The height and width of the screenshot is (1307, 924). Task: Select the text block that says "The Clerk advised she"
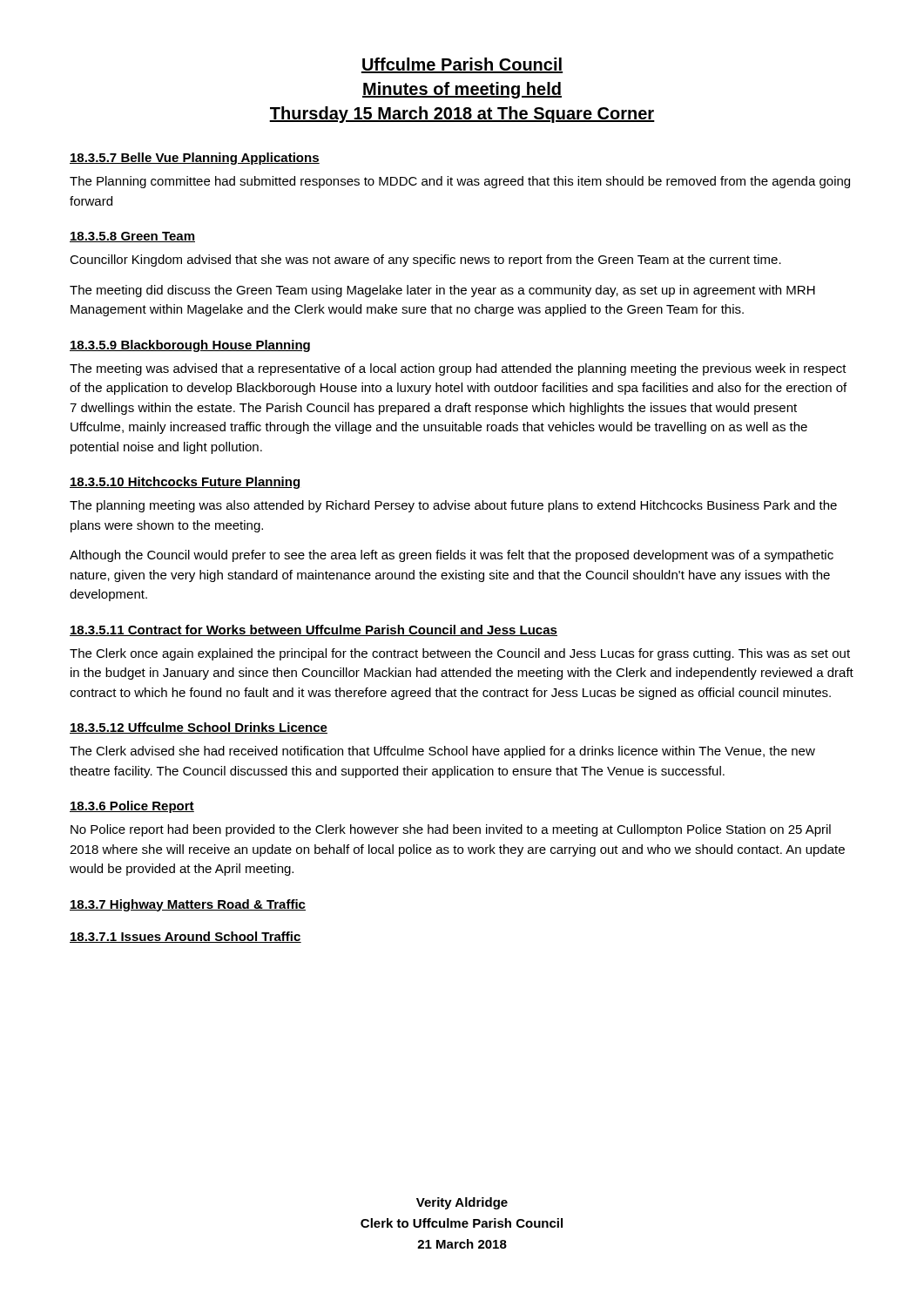click(x=442, y=760)
